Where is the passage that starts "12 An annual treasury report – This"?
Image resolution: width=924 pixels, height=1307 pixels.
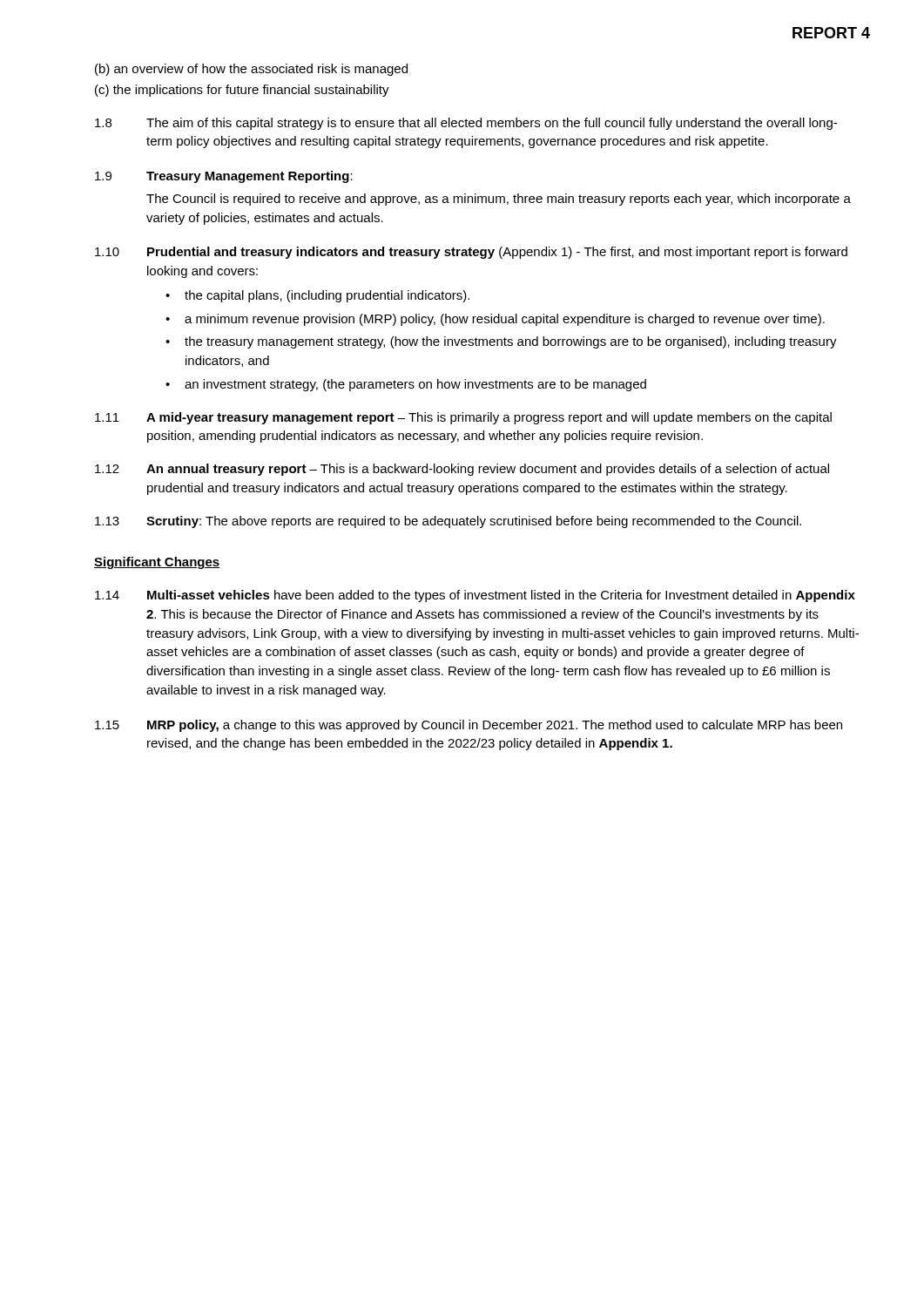pyautogui.click(x=479, y=478)
